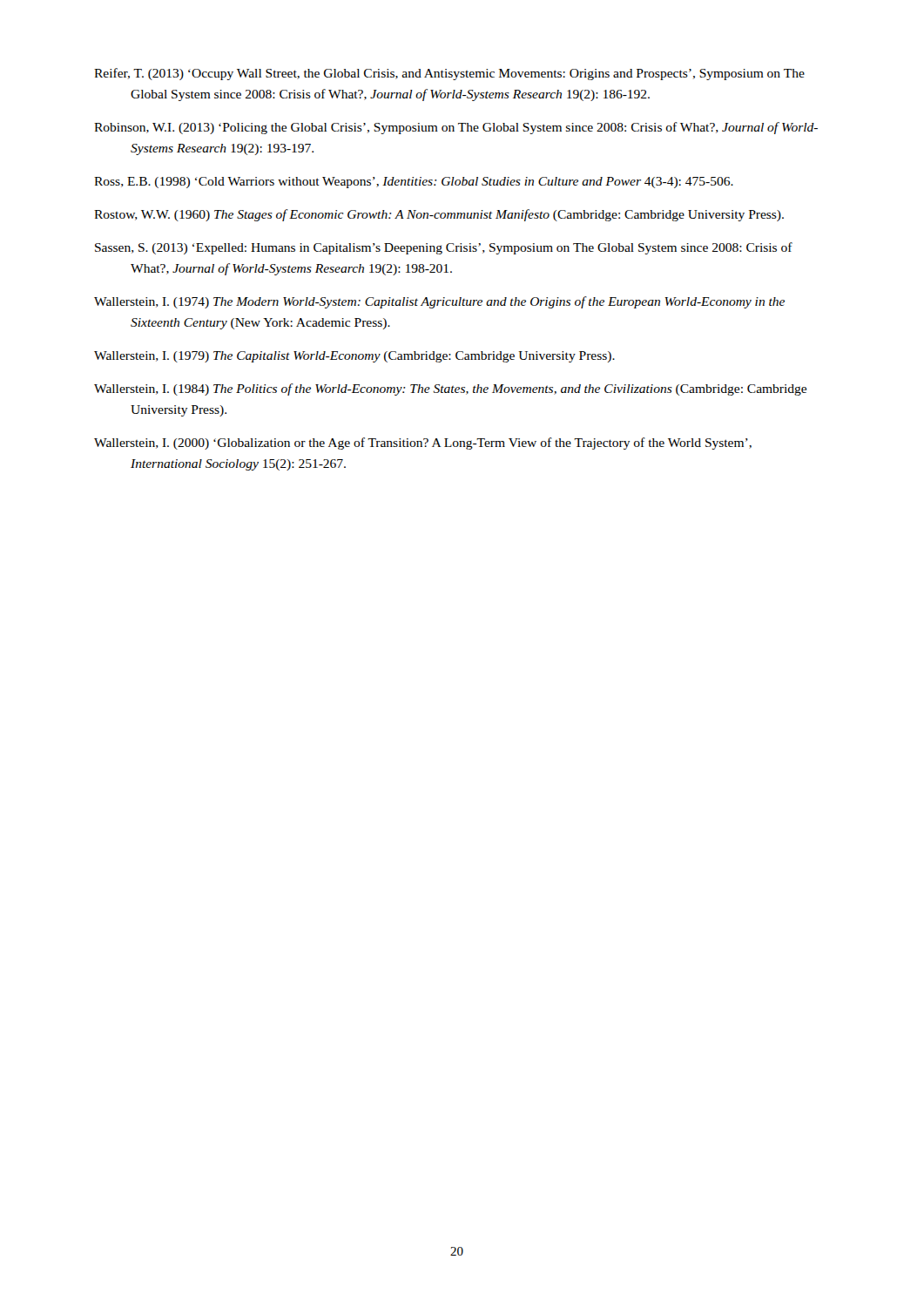The width and height of the screenshot is (924, 1307).
Task: Point to the block starting "Wallerstein, I. (1984) The Politics"
Action: 451,399
